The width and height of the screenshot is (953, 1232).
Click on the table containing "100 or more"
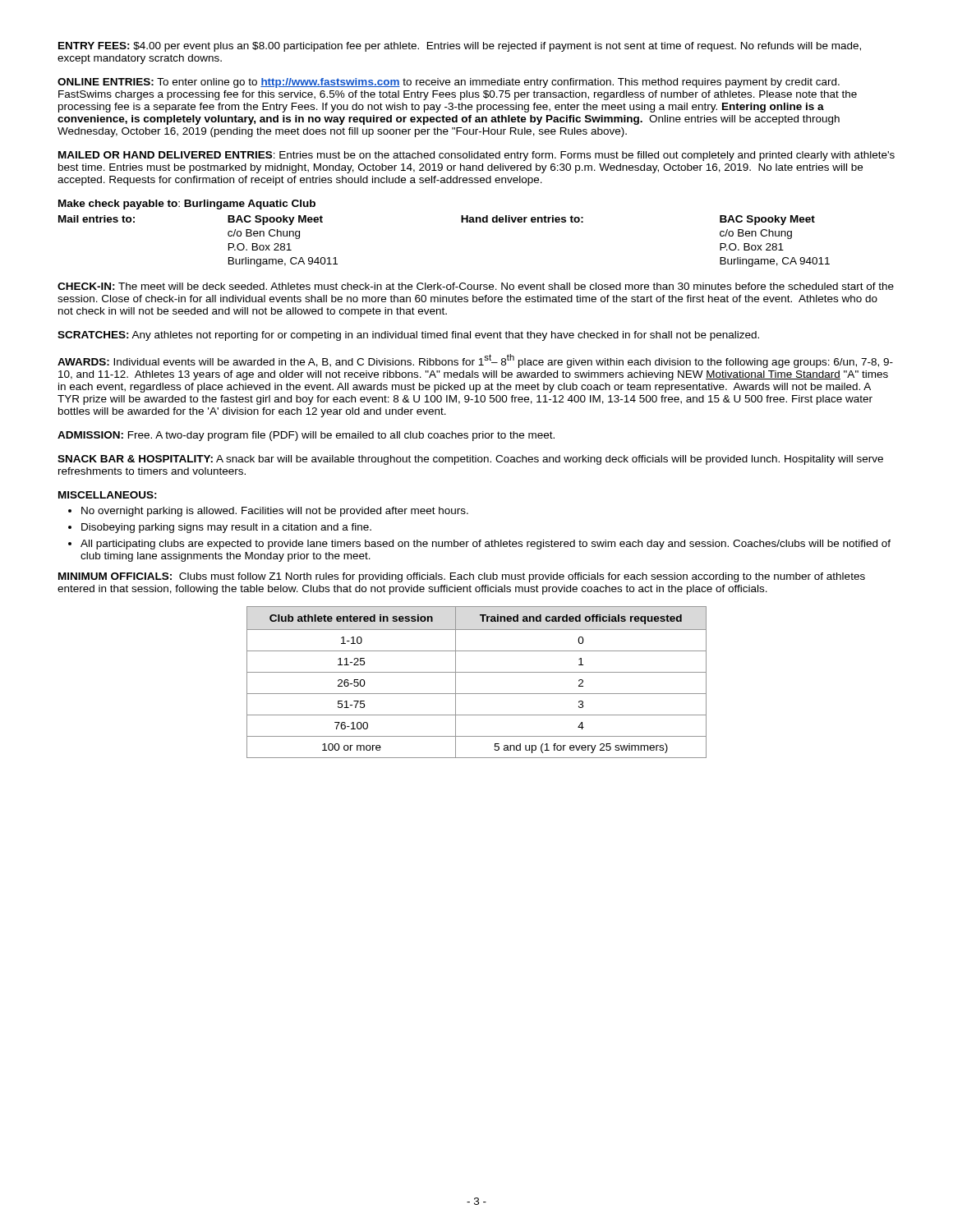click(x=476, y=682)
